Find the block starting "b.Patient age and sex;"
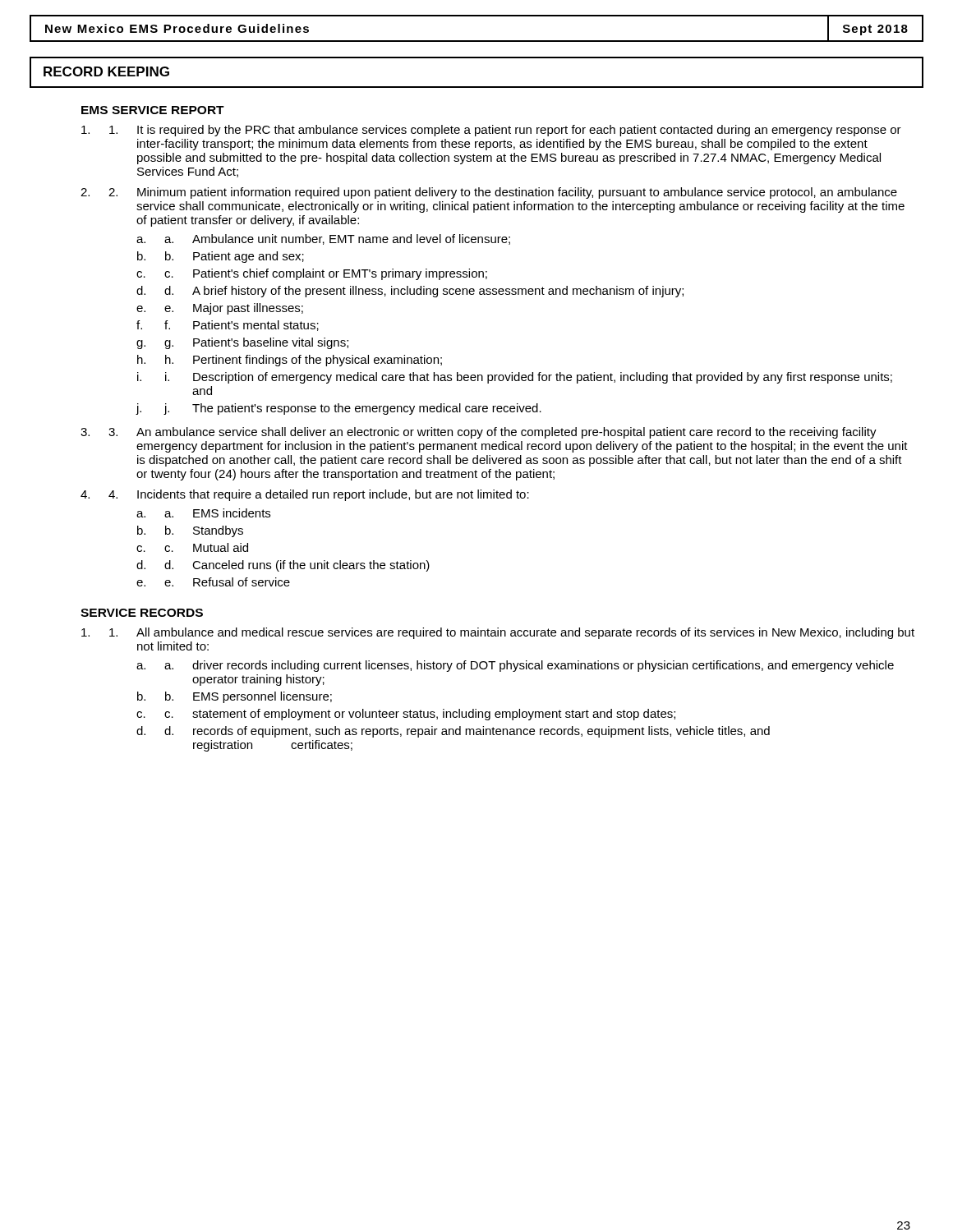 235,257
